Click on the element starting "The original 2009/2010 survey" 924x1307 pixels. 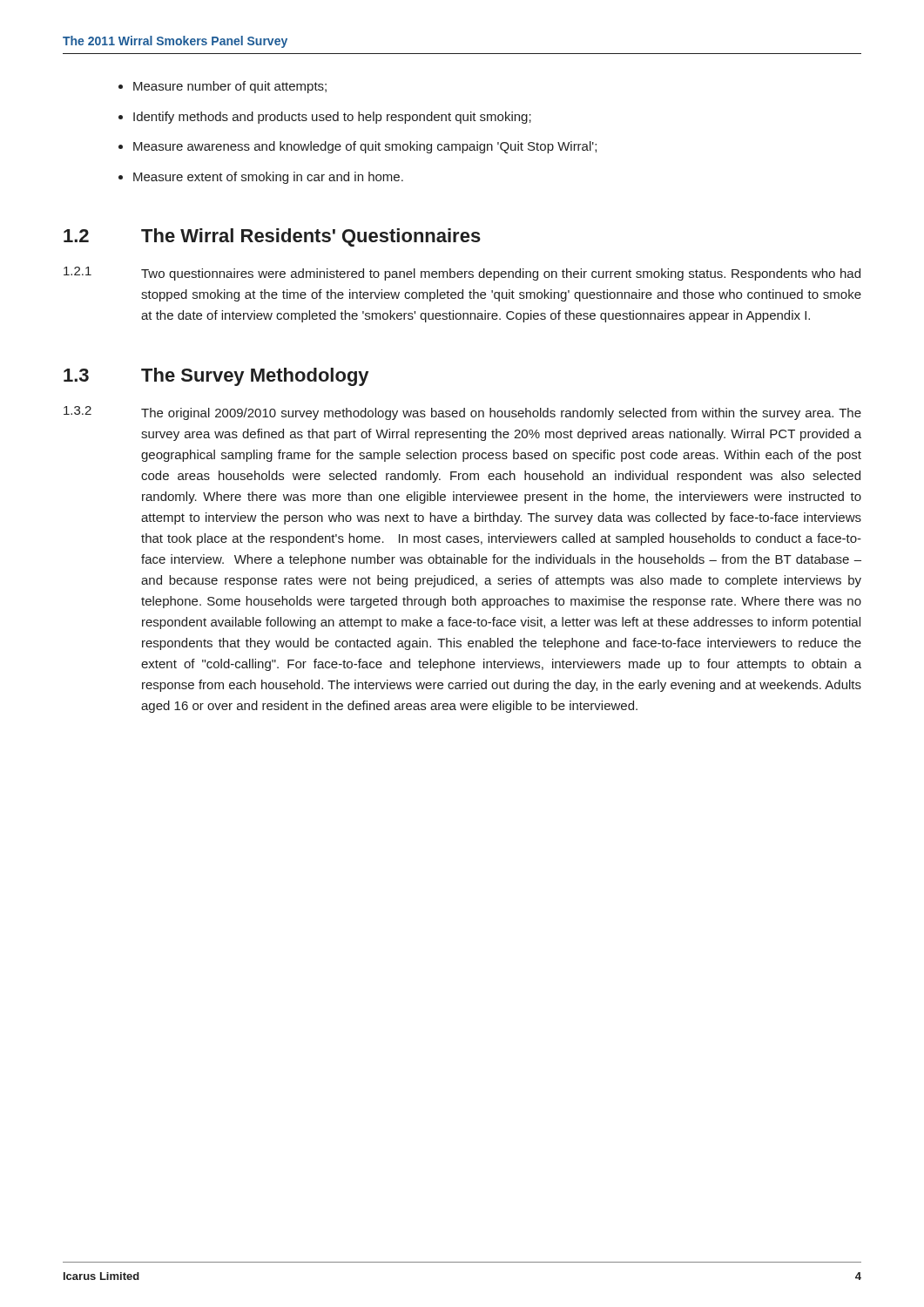click(x=501, y=559)
